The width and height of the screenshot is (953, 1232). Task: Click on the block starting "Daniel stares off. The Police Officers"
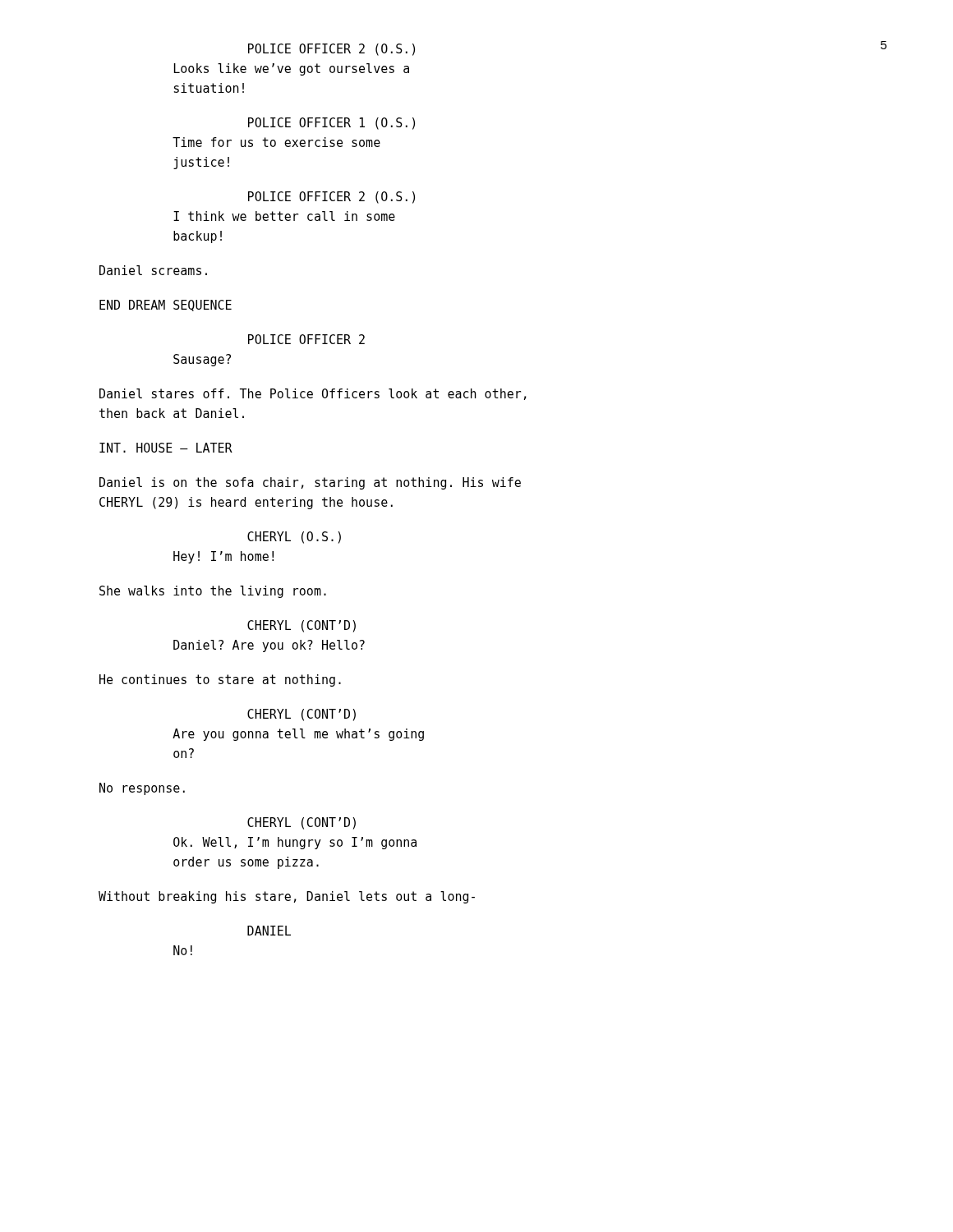point(435,404)
